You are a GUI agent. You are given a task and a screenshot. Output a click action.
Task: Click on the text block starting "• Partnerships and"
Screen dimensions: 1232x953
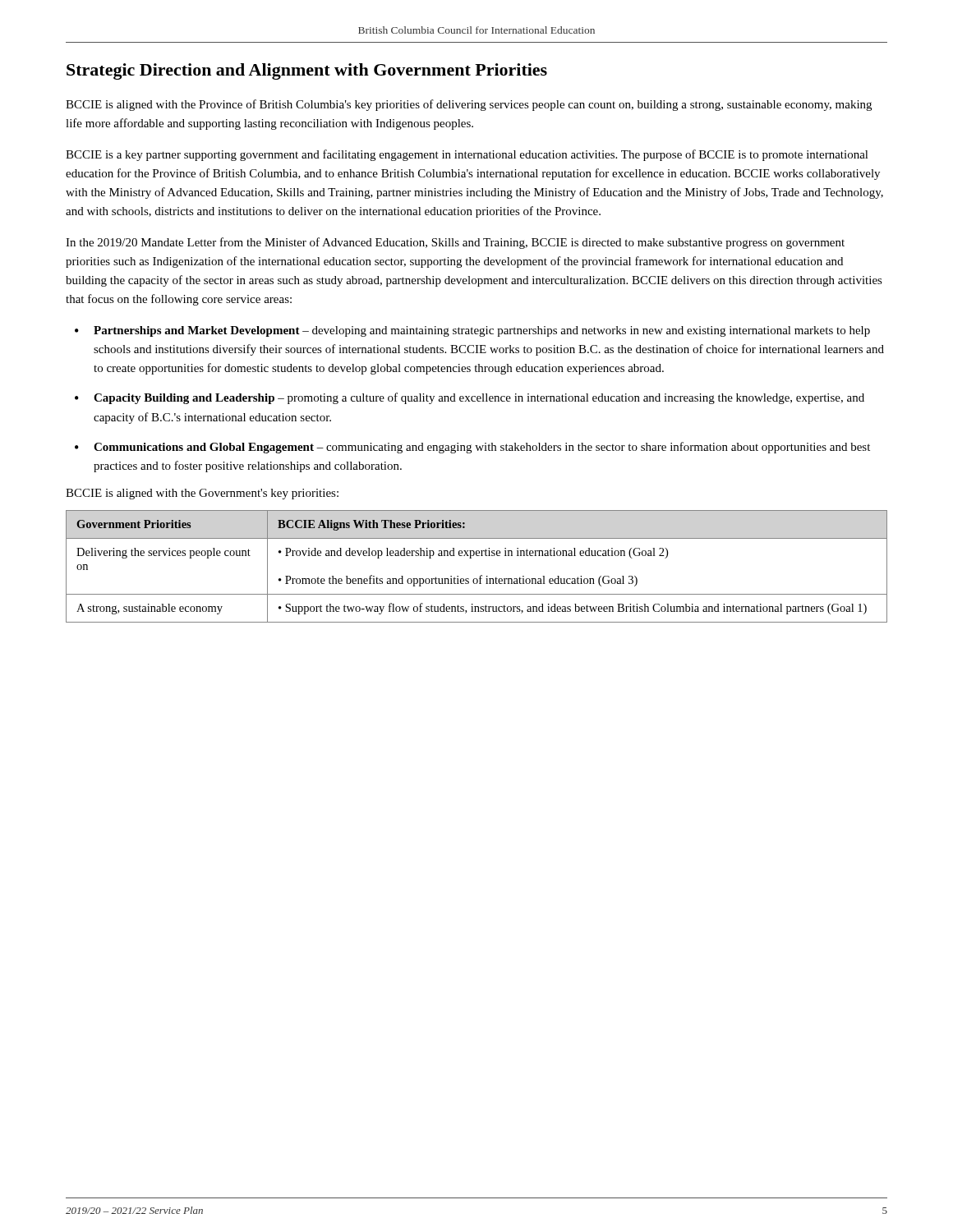[x=481, y=349]
